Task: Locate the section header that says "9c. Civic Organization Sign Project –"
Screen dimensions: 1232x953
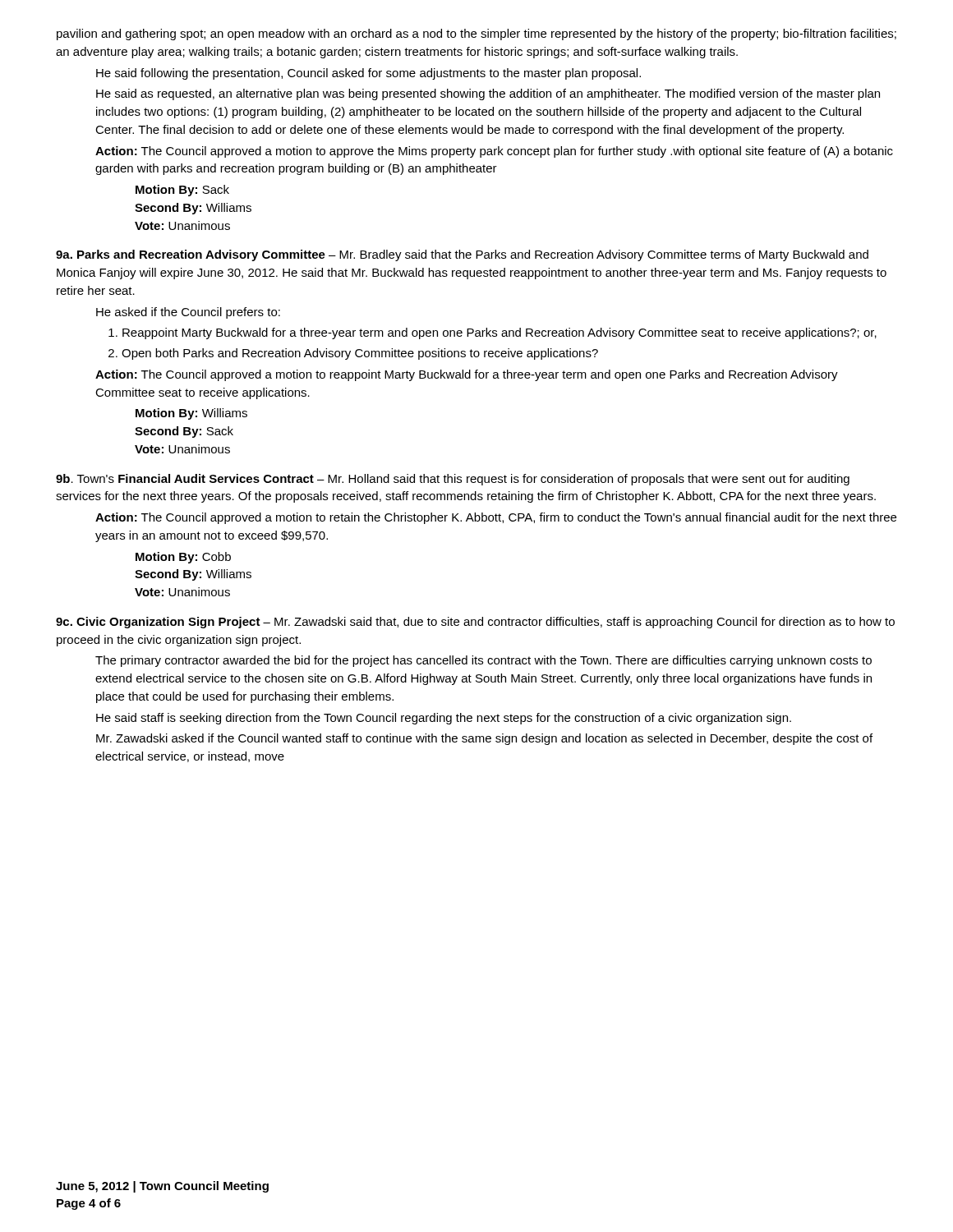Action: [x=476, y=630]
